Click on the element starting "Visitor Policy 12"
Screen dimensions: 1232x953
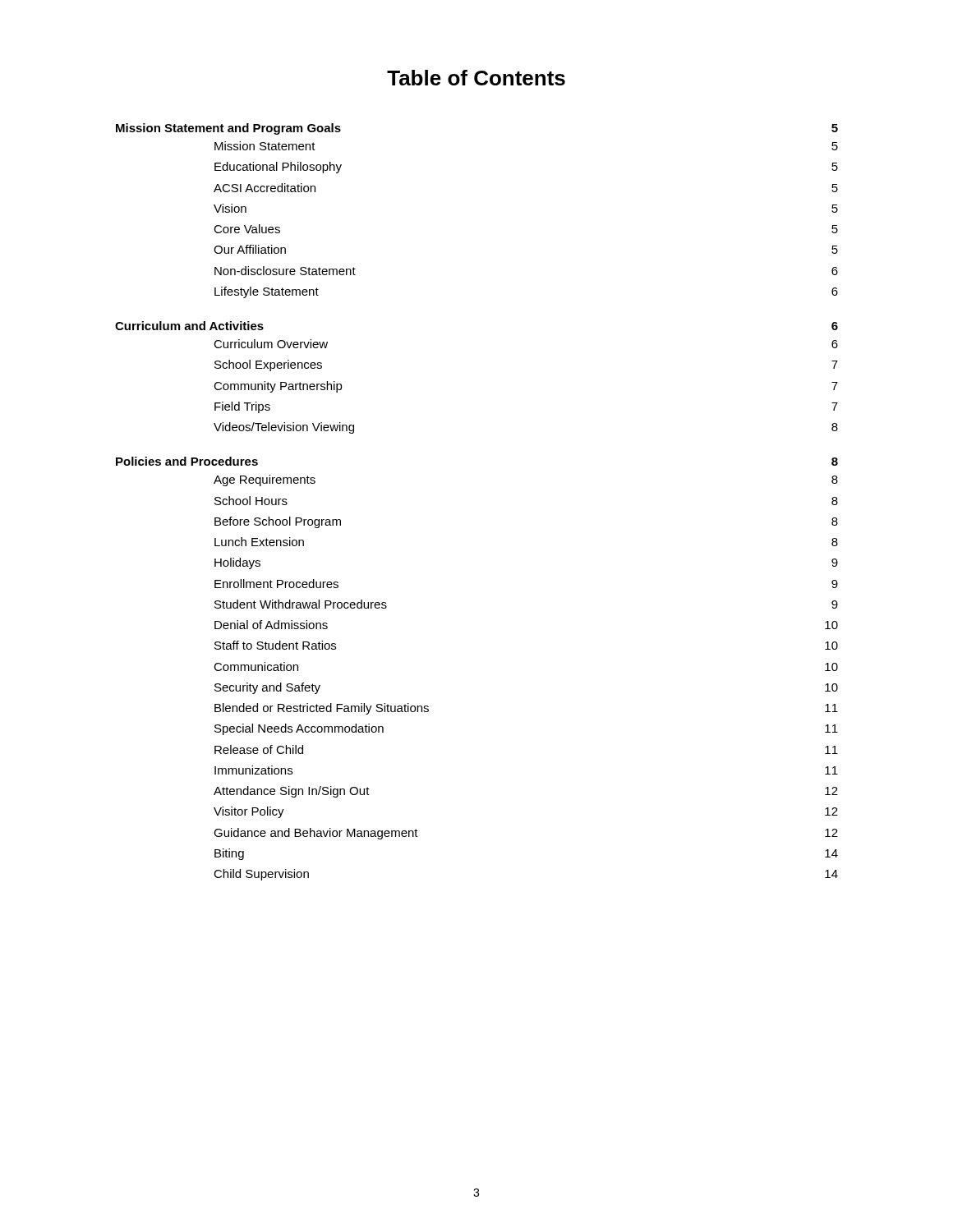pos(245,812)
